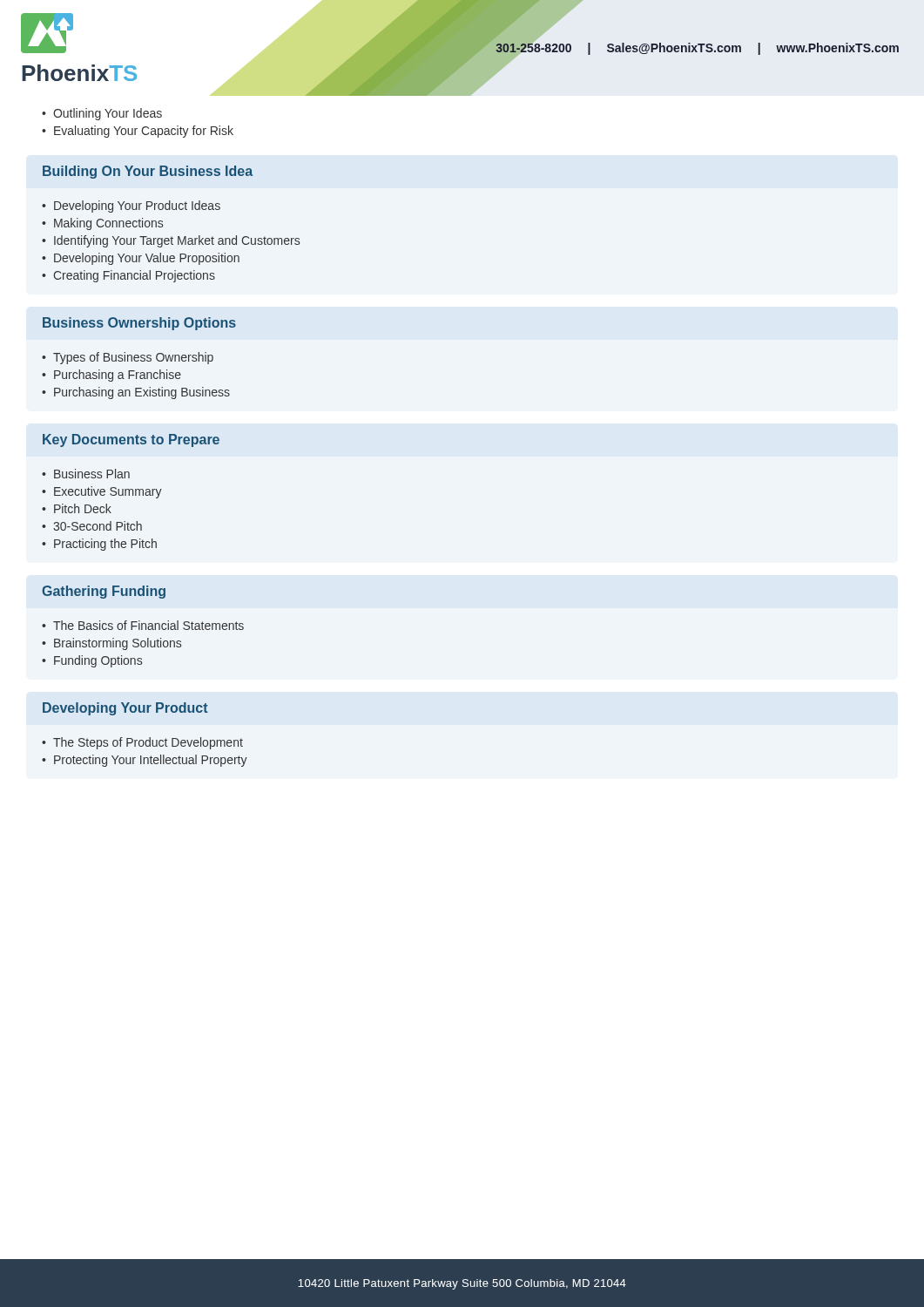Locate the block of text that opens with "•Identifying Your Target Market and"

coord(171,240)
